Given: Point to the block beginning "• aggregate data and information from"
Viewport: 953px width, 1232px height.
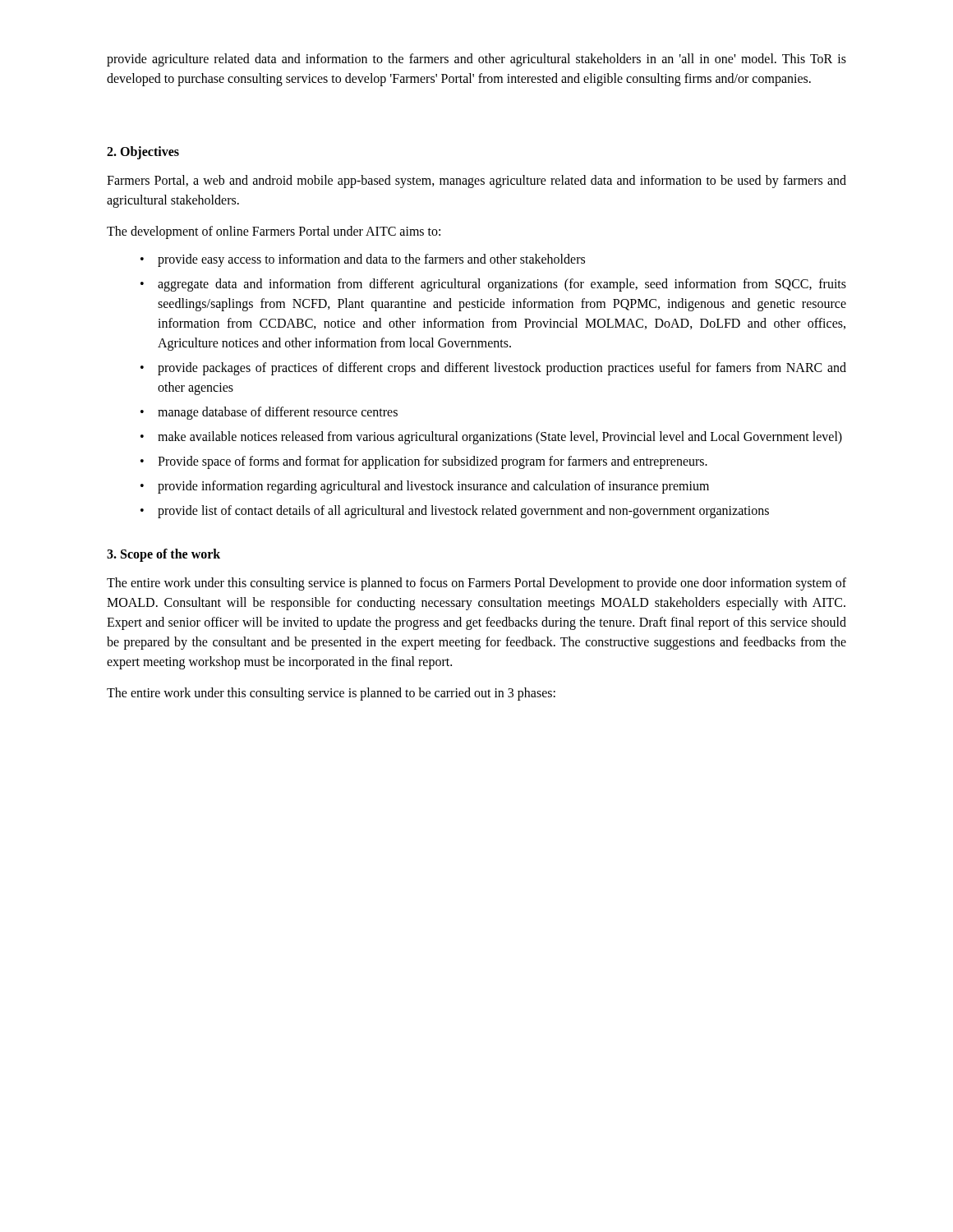Looking at the screenshot, I should [493, 314].
